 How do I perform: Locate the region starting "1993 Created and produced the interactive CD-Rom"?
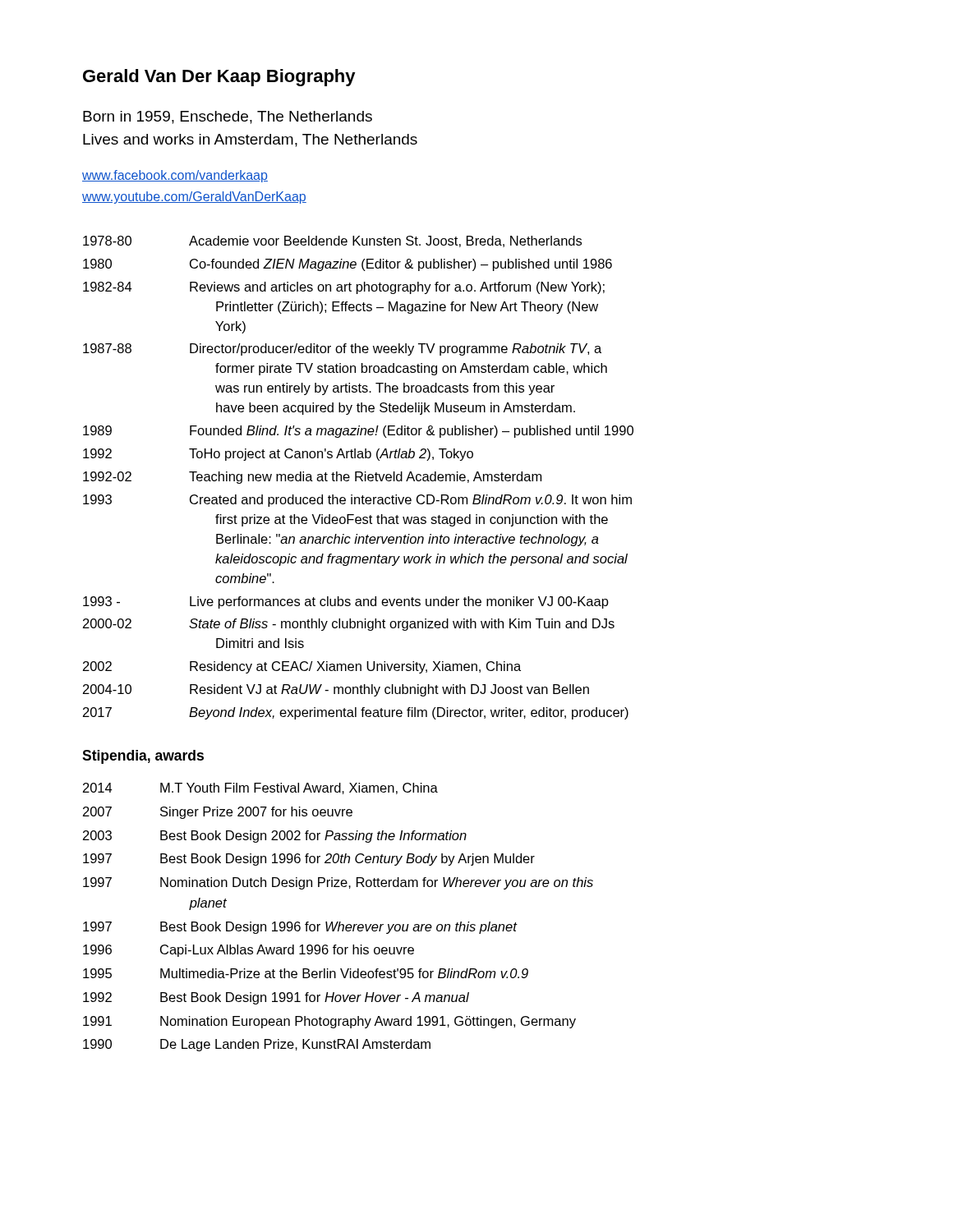(x=476, y=539)
